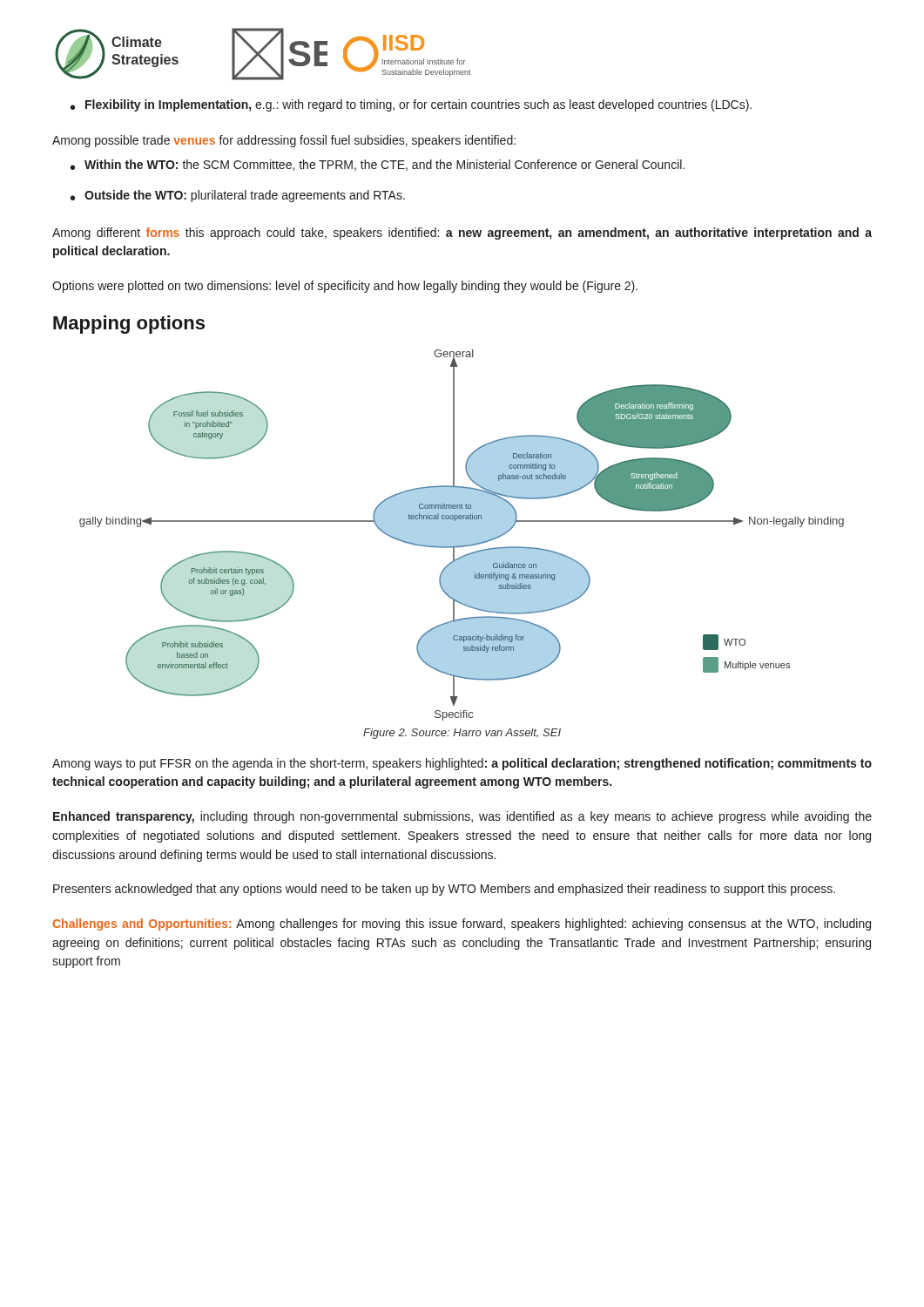Select the text starting "Presenters acknowledged that any options"
This screenshot has height=1307, width=924.
[444, 889]
